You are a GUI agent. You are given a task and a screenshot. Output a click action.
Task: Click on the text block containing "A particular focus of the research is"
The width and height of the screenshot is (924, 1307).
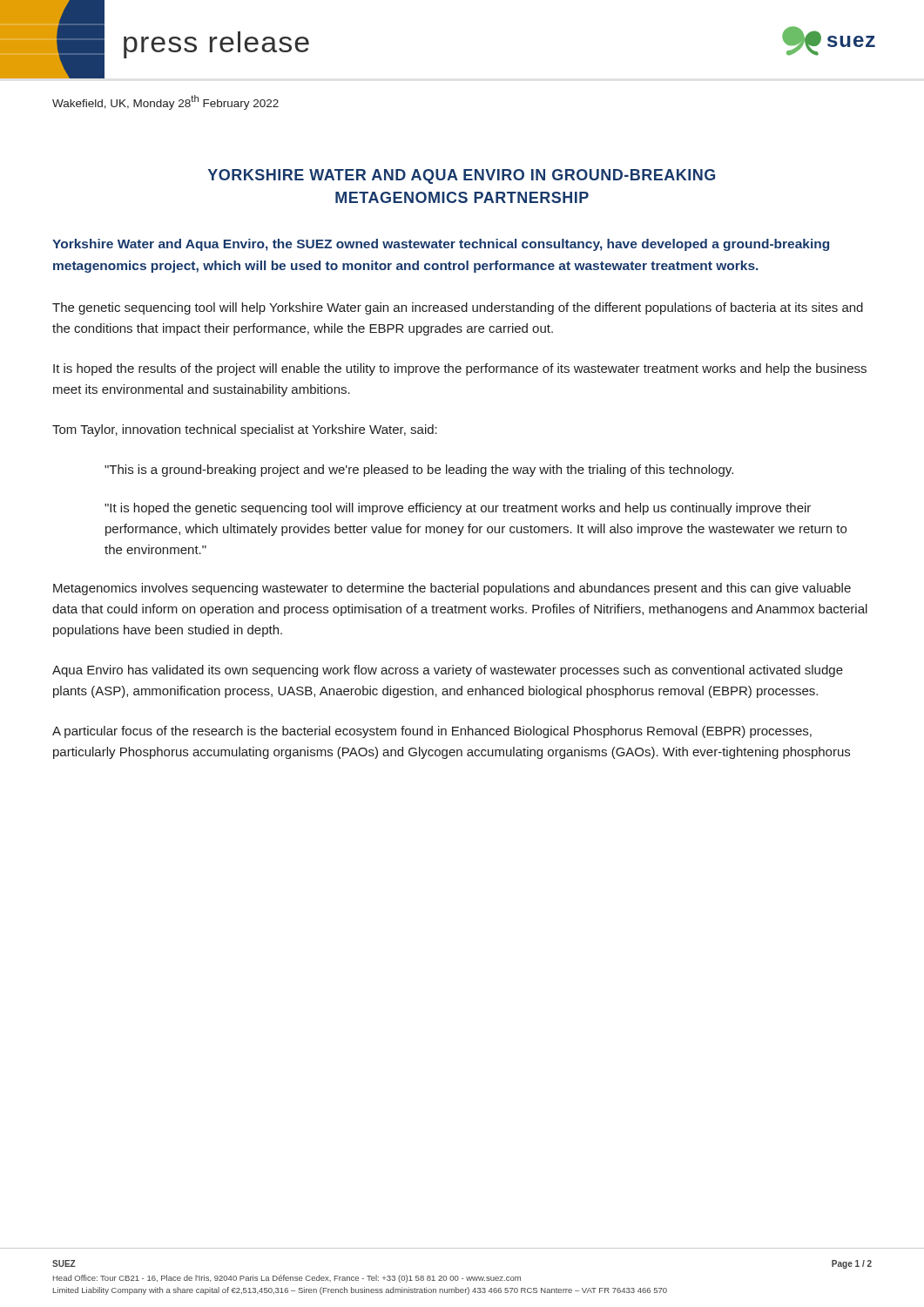coord(452,741)
